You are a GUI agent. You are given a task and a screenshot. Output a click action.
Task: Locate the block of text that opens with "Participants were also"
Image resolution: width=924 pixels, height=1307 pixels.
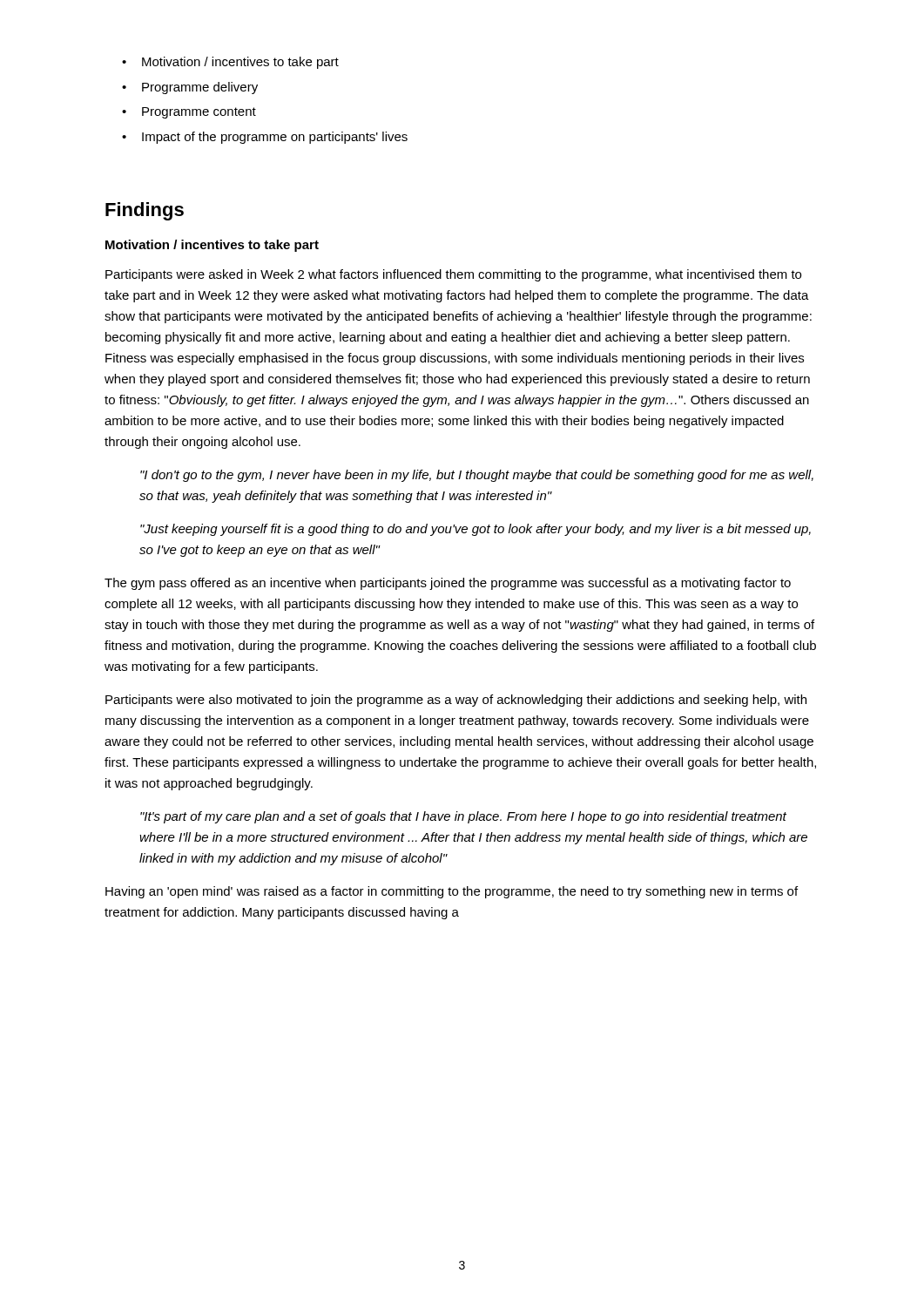click(x=461, y=741)
